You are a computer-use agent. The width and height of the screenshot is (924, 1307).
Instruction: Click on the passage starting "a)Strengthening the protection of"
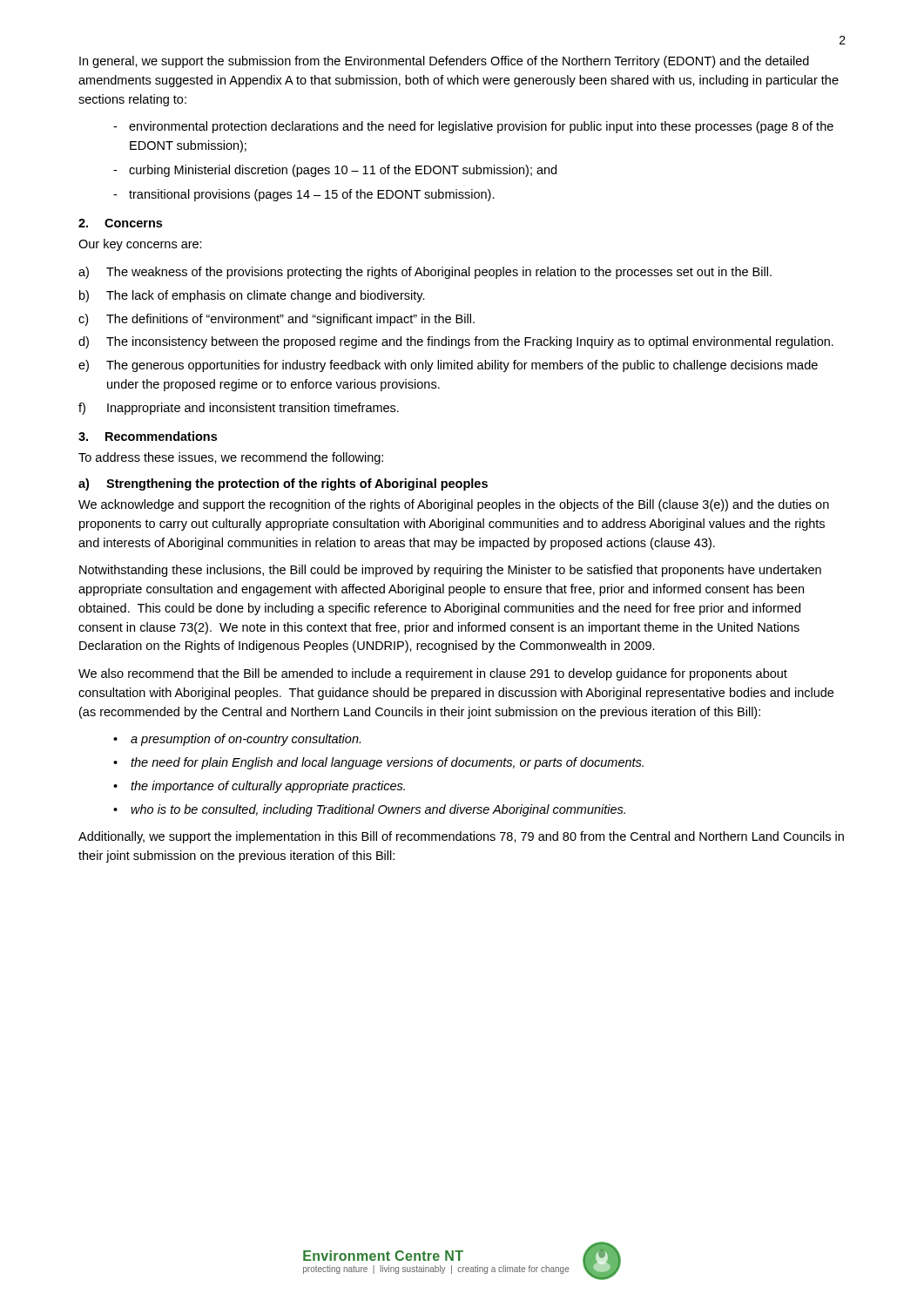(283, 484)
